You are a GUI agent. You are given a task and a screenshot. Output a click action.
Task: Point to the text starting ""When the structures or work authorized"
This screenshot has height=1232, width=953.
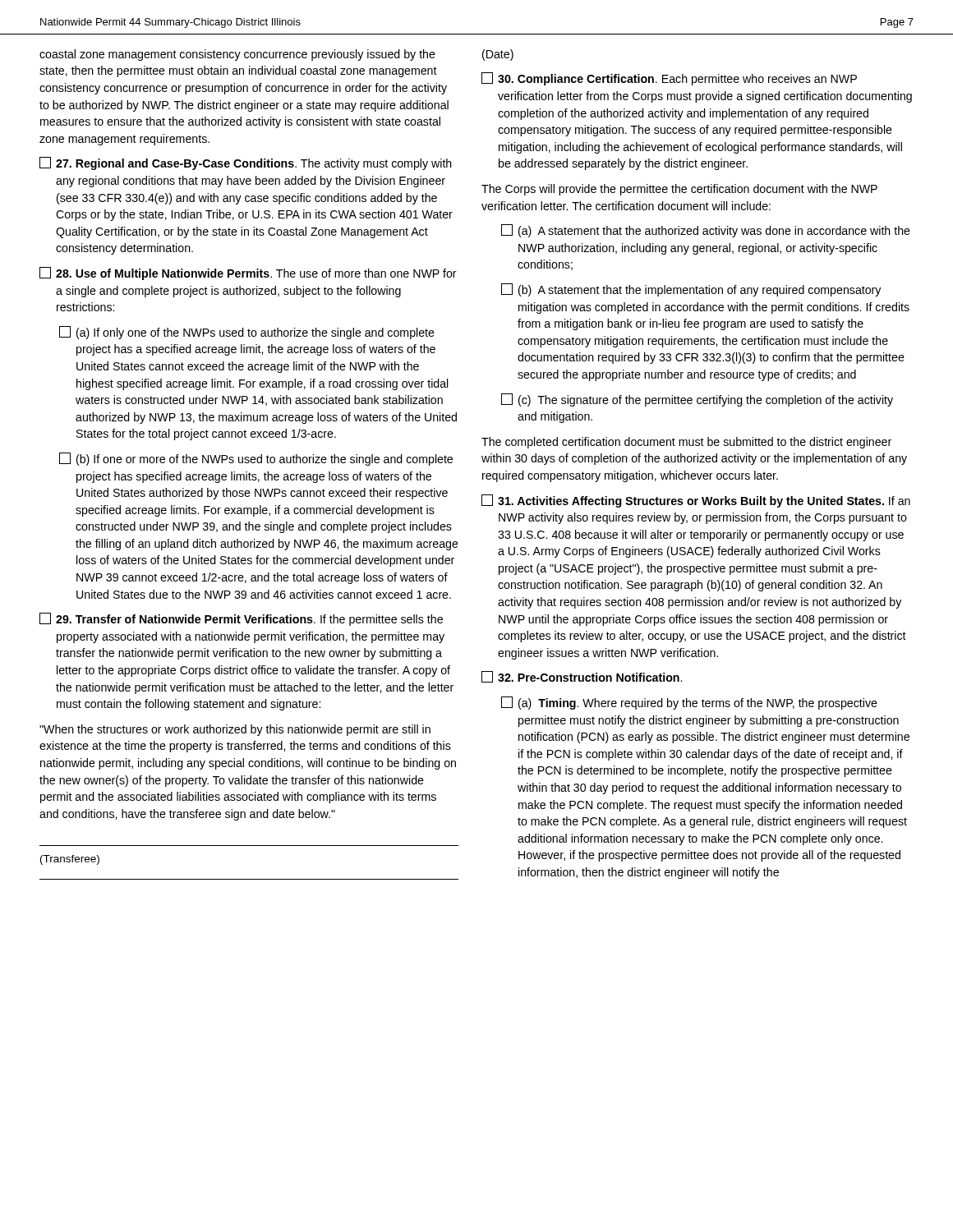point(248,771)
